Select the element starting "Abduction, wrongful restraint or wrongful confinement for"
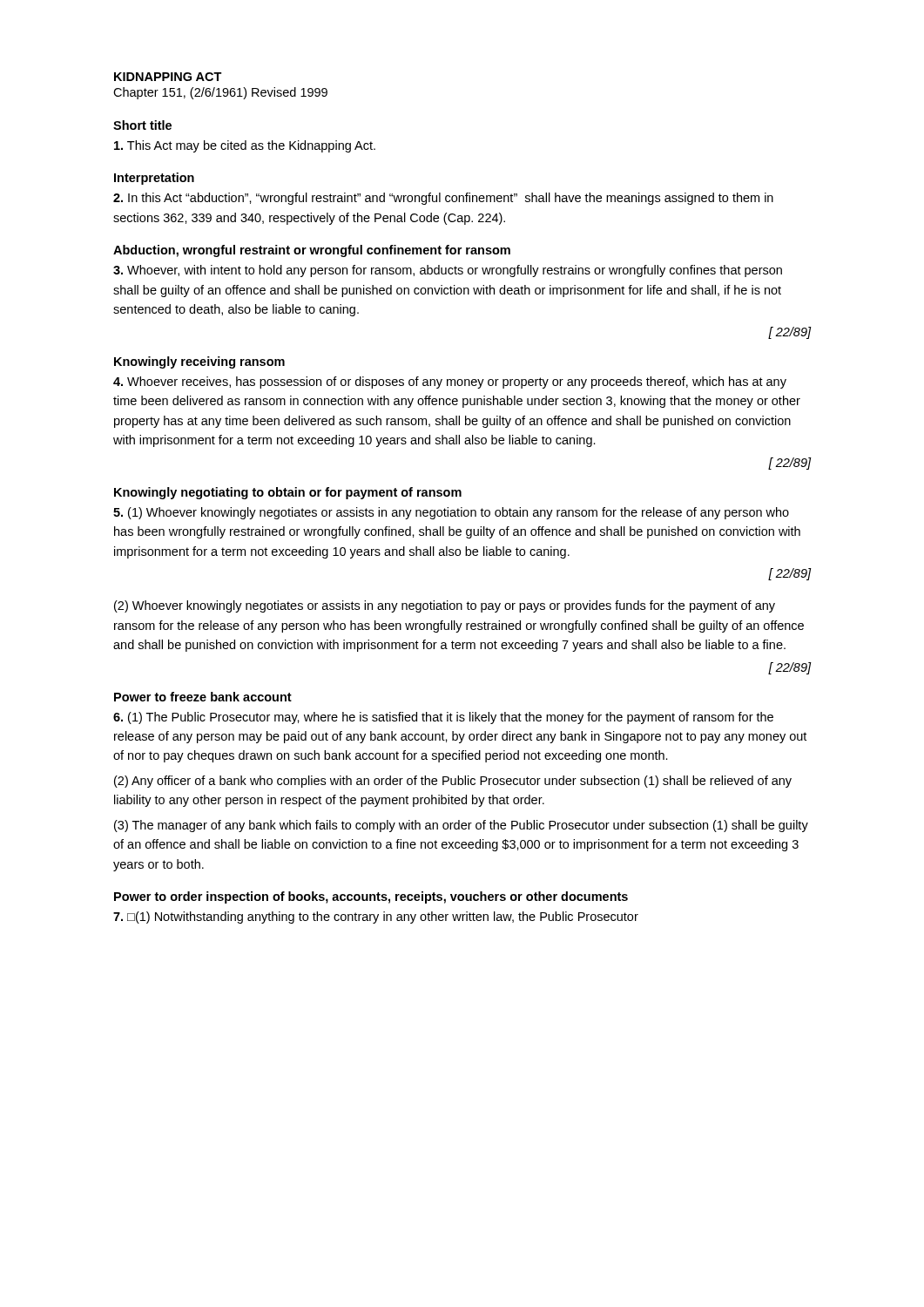Viewport: 924px width, 1307px height. click(312, 250)
